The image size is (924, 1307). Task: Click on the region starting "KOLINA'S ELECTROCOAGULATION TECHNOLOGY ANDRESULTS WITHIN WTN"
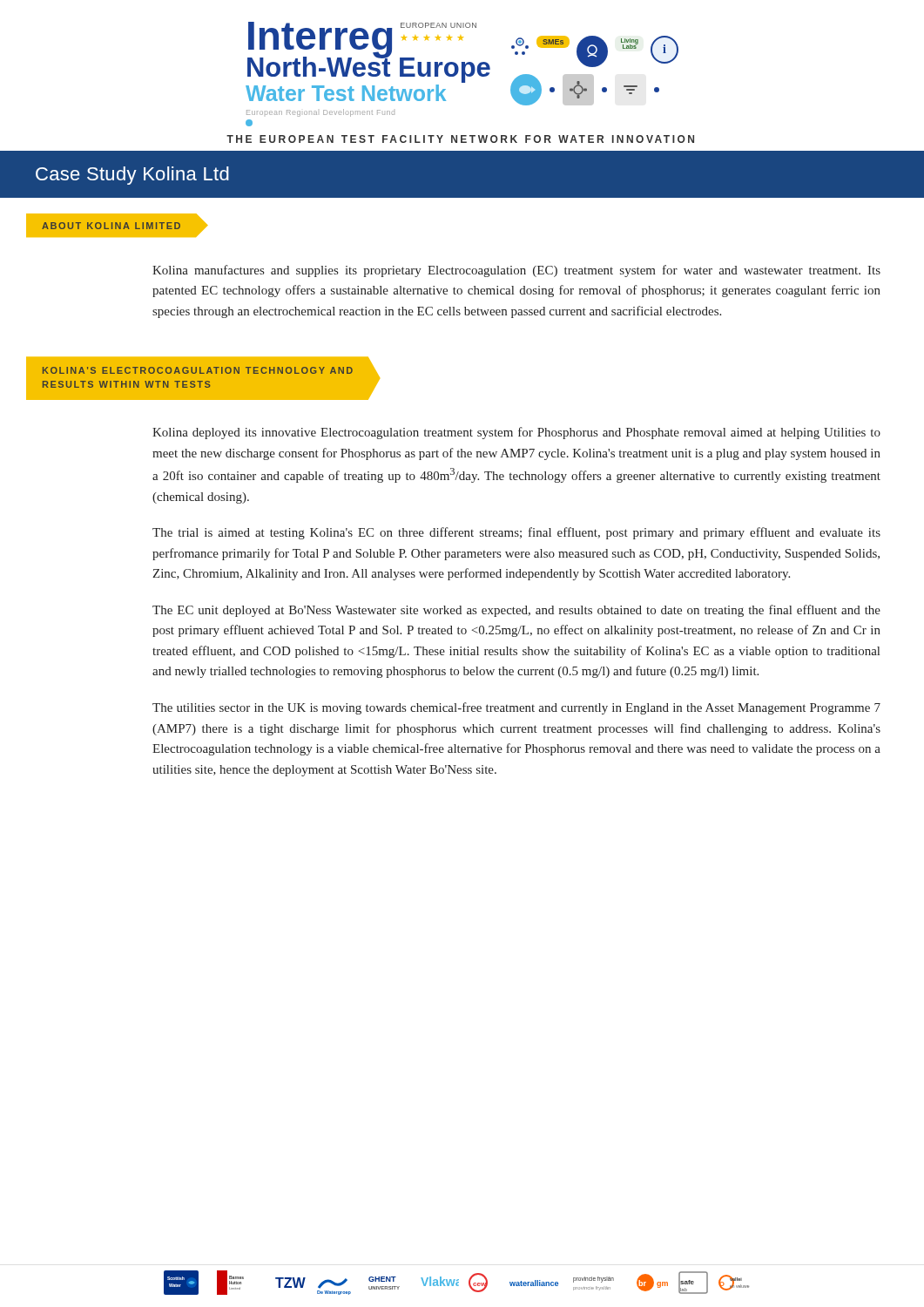pyautogui.click(x=203, y=378)
